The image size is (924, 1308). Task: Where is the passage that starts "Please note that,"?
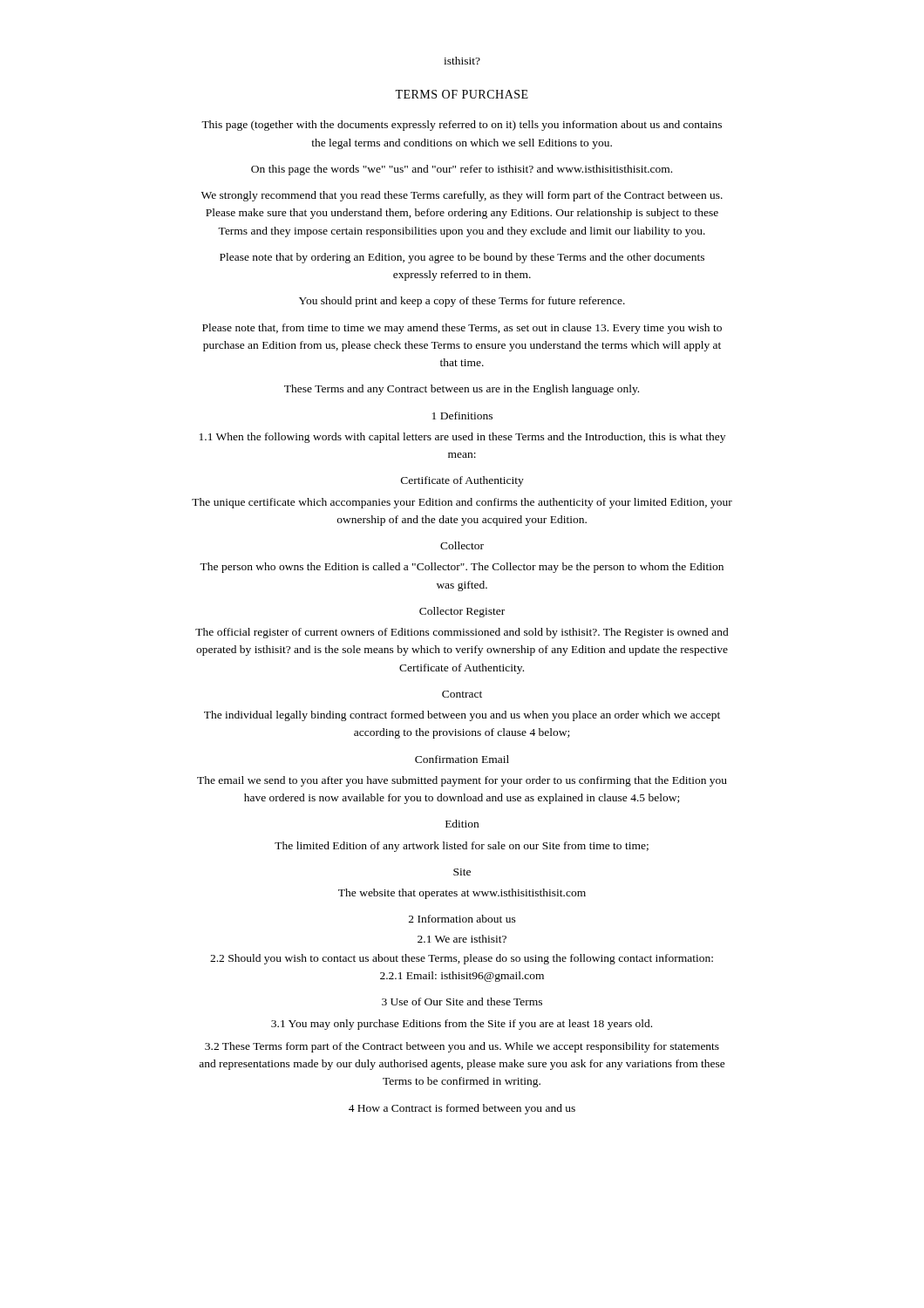[x=462, y=345]
